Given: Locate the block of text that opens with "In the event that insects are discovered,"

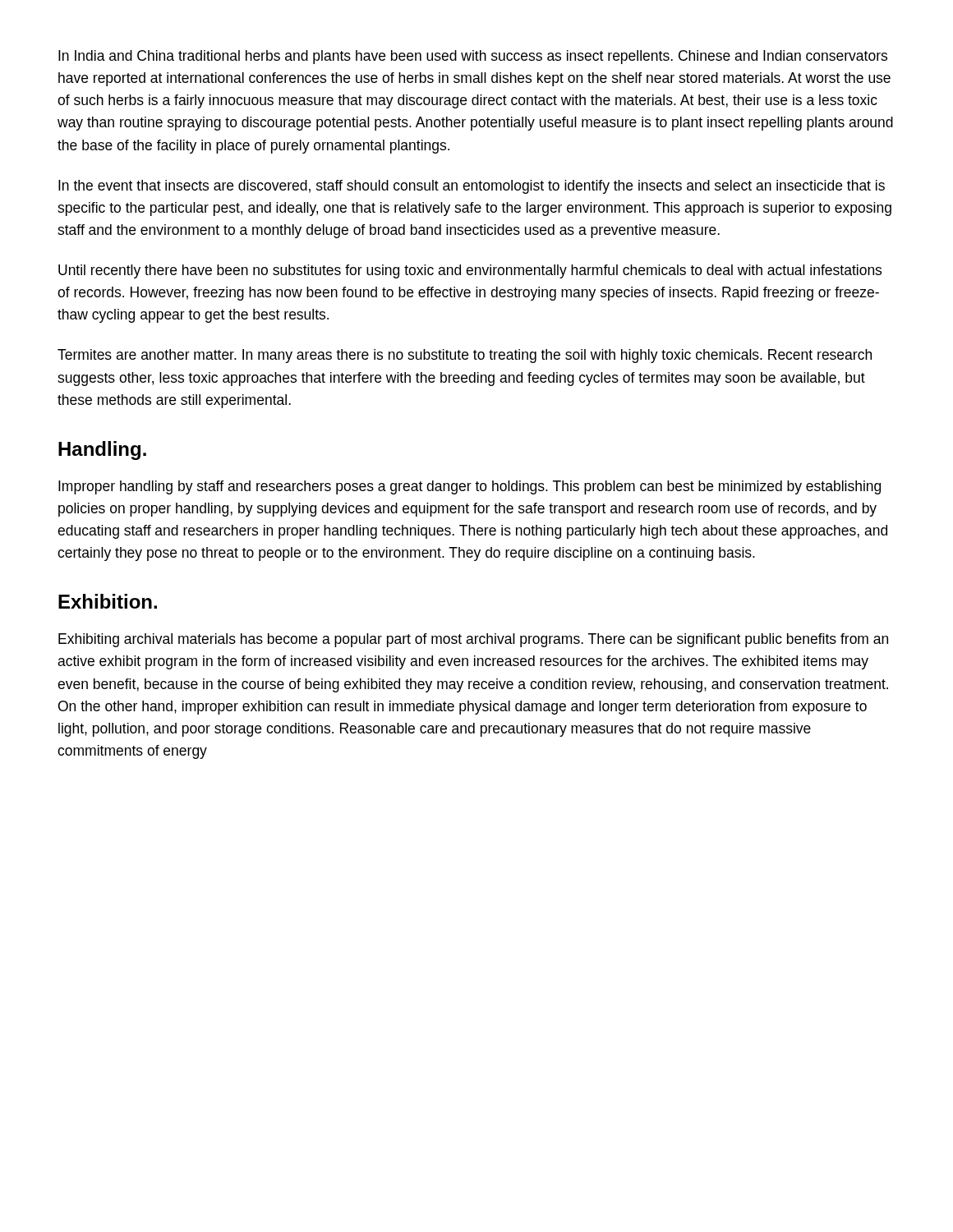Looking at the screenshot, I should 475,208.
